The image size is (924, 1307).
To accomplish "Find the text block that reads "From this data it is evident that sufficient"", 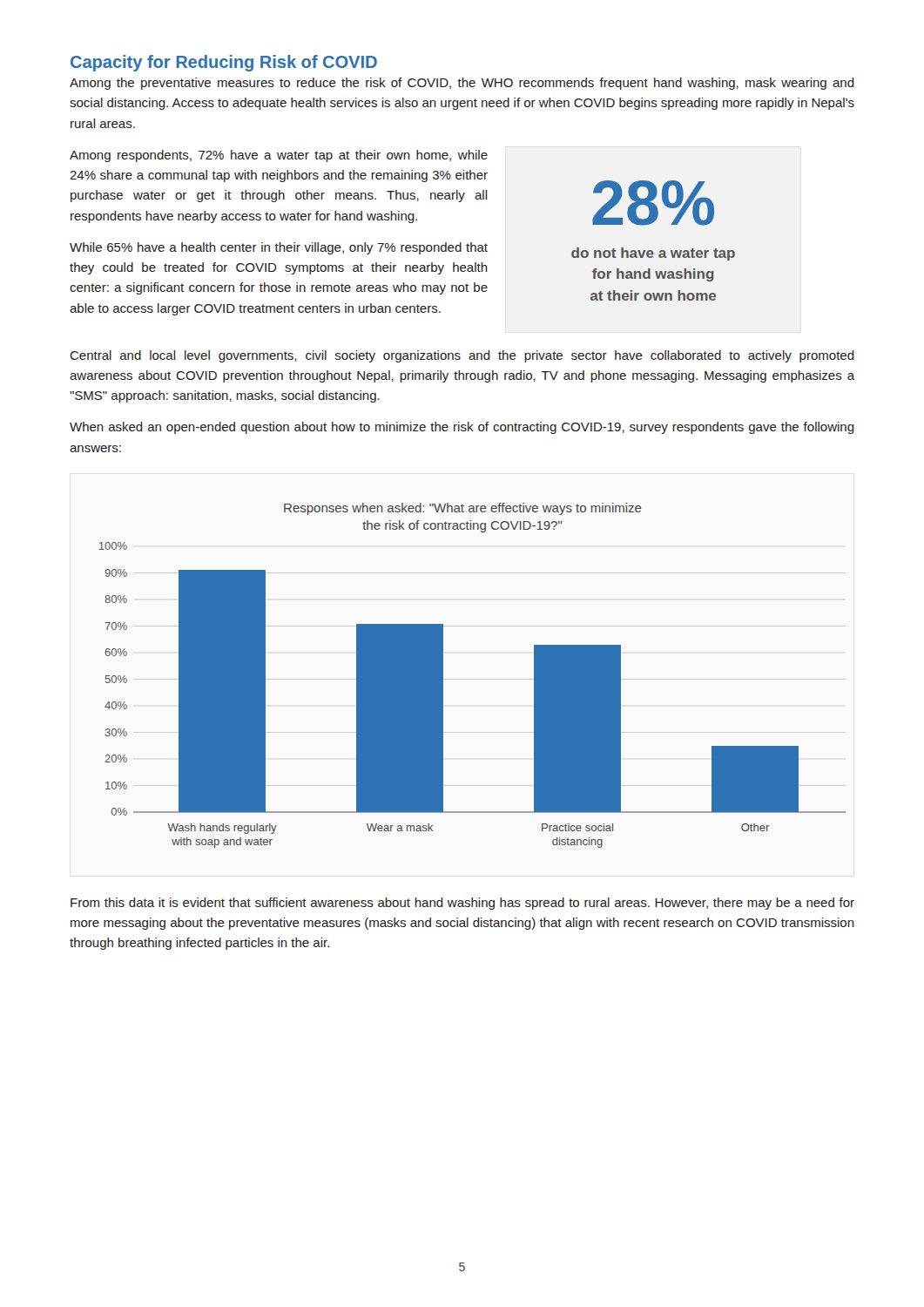I will coord(462,922).
